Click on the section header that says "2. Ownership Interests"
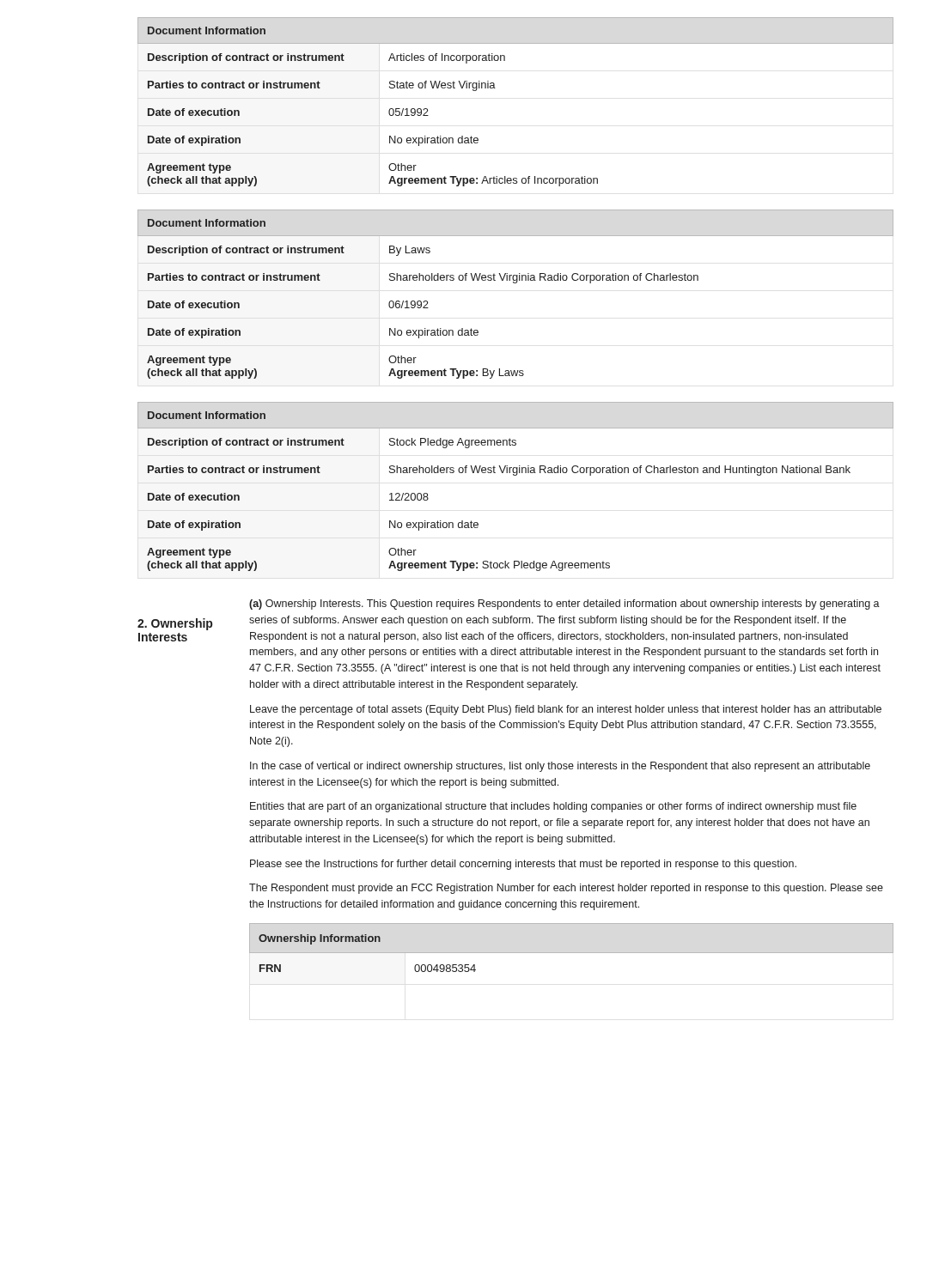Image resolution: width=945 pixels, height=1288 pixels. pyautogui.click(x=175, y=630)
